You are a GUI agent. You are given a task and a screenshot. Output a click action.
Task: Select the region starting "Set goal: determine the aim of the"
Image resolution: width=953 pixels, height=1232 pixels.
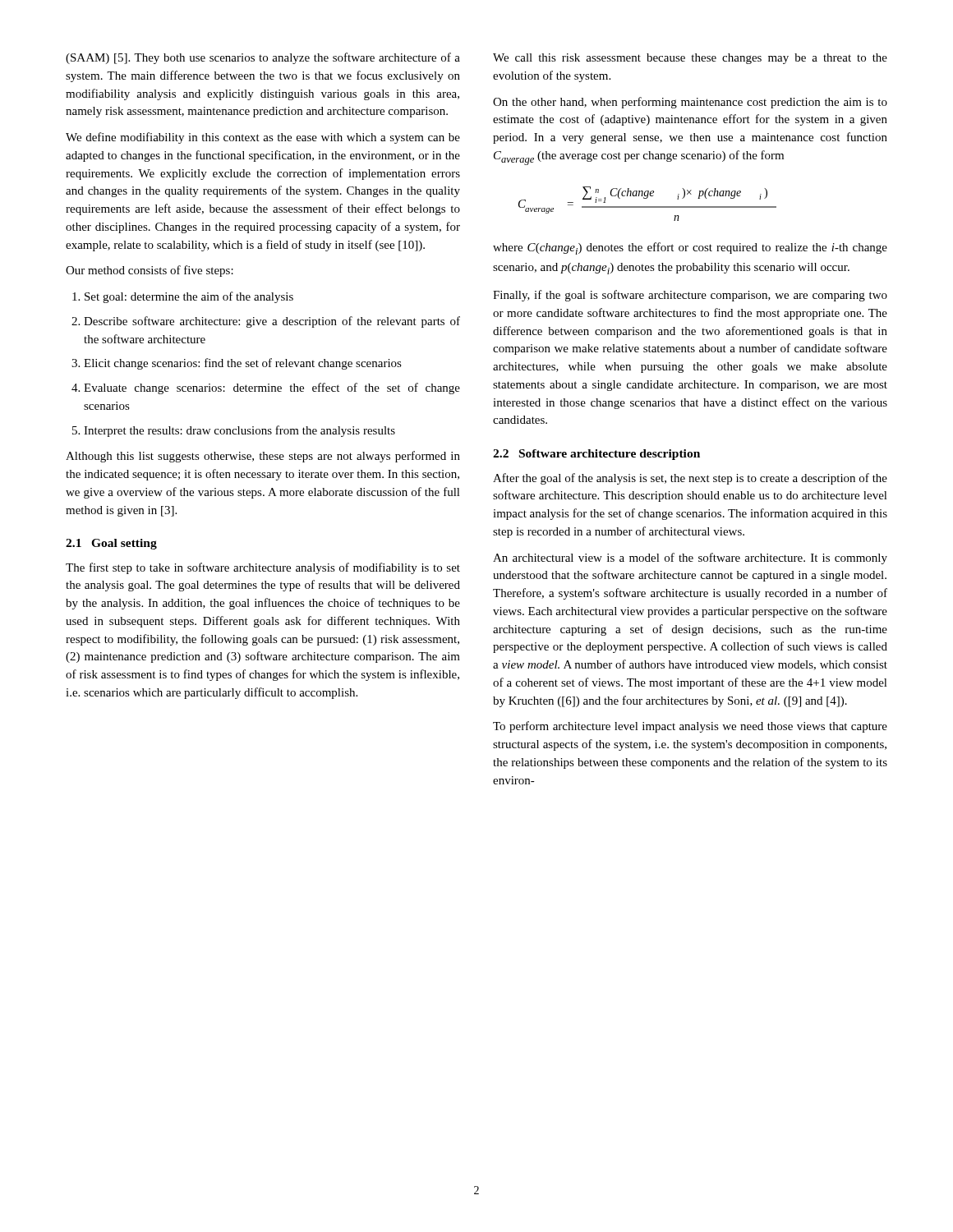272,297
